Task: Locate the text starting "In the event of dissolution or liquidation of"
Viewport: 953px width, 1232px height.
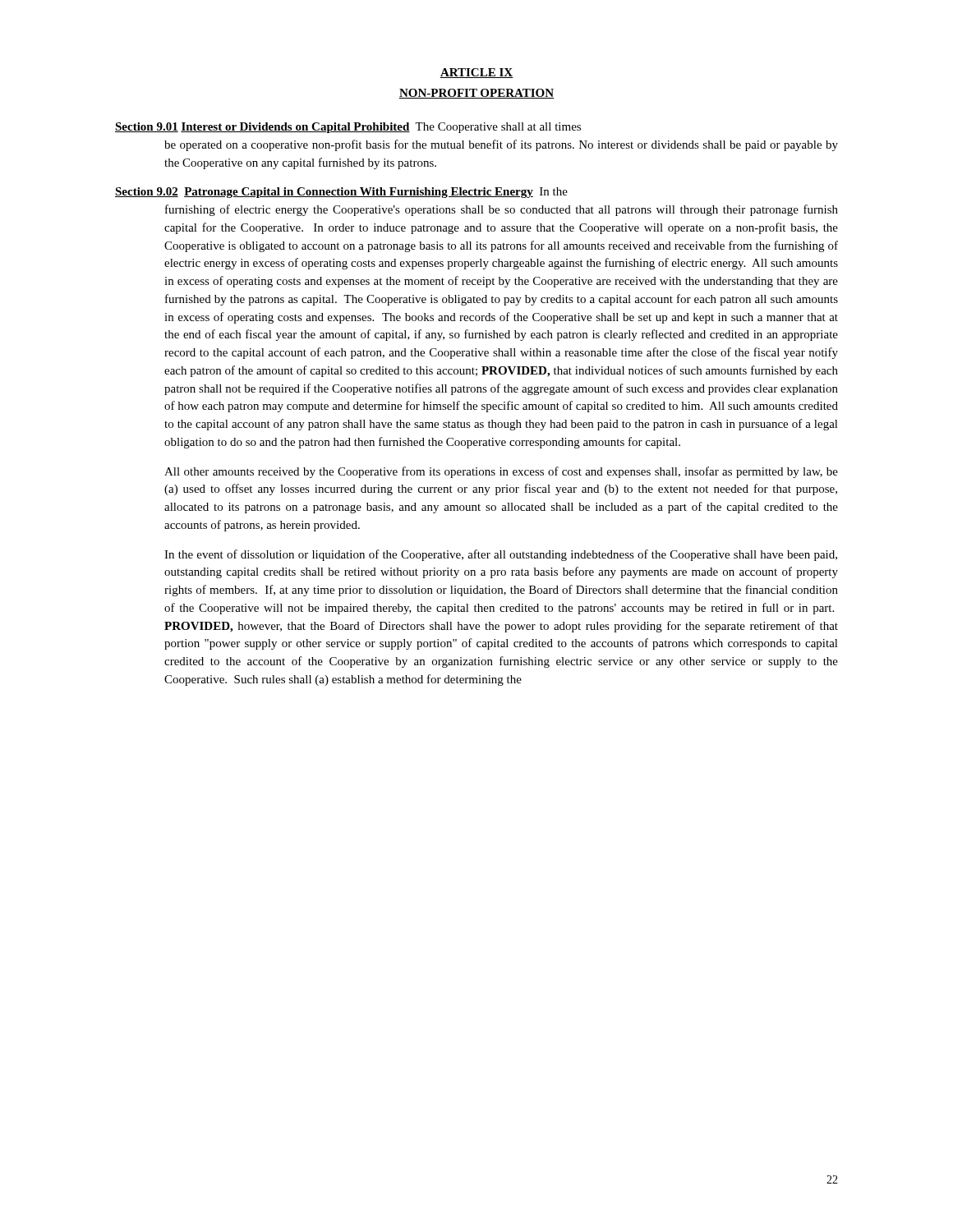Action: 501,616
